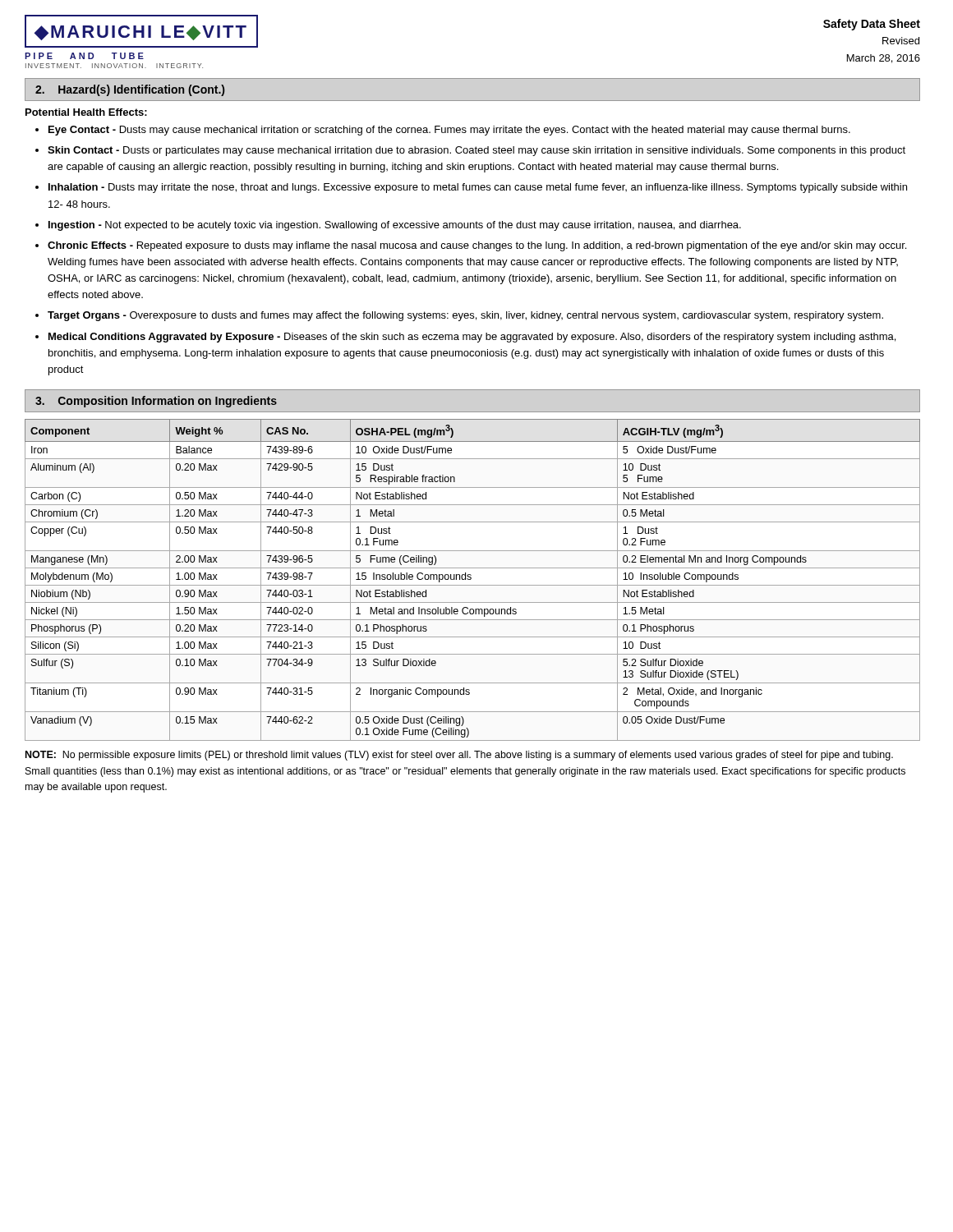Viewport: 953px width, 1232px height.
Task: Select the list item that reads "Target Organs - Overexposure to dusts"
Action: [x=466, y=315]
